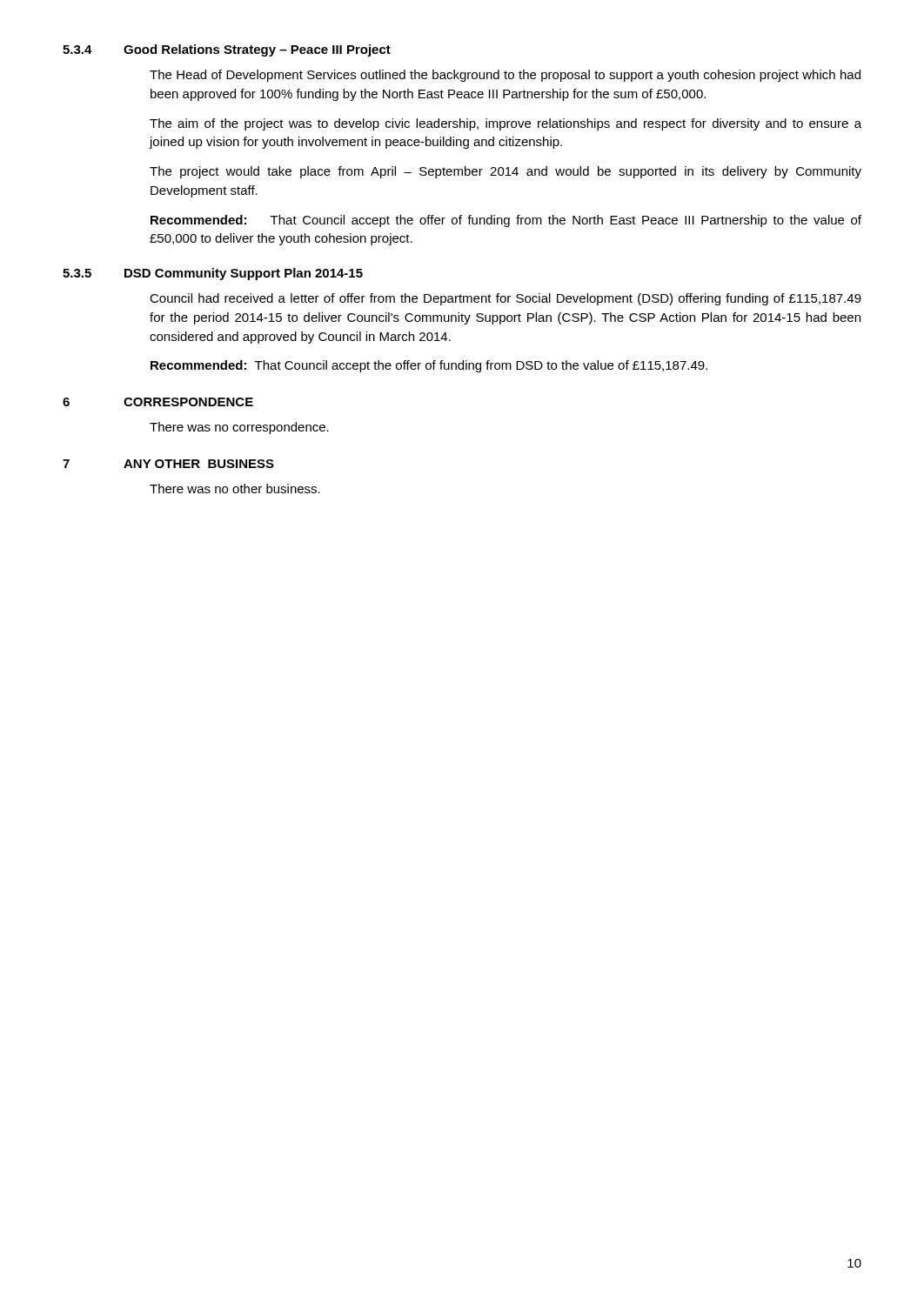Locate the text block that says "The Head of"

click(x=506, y=84)
